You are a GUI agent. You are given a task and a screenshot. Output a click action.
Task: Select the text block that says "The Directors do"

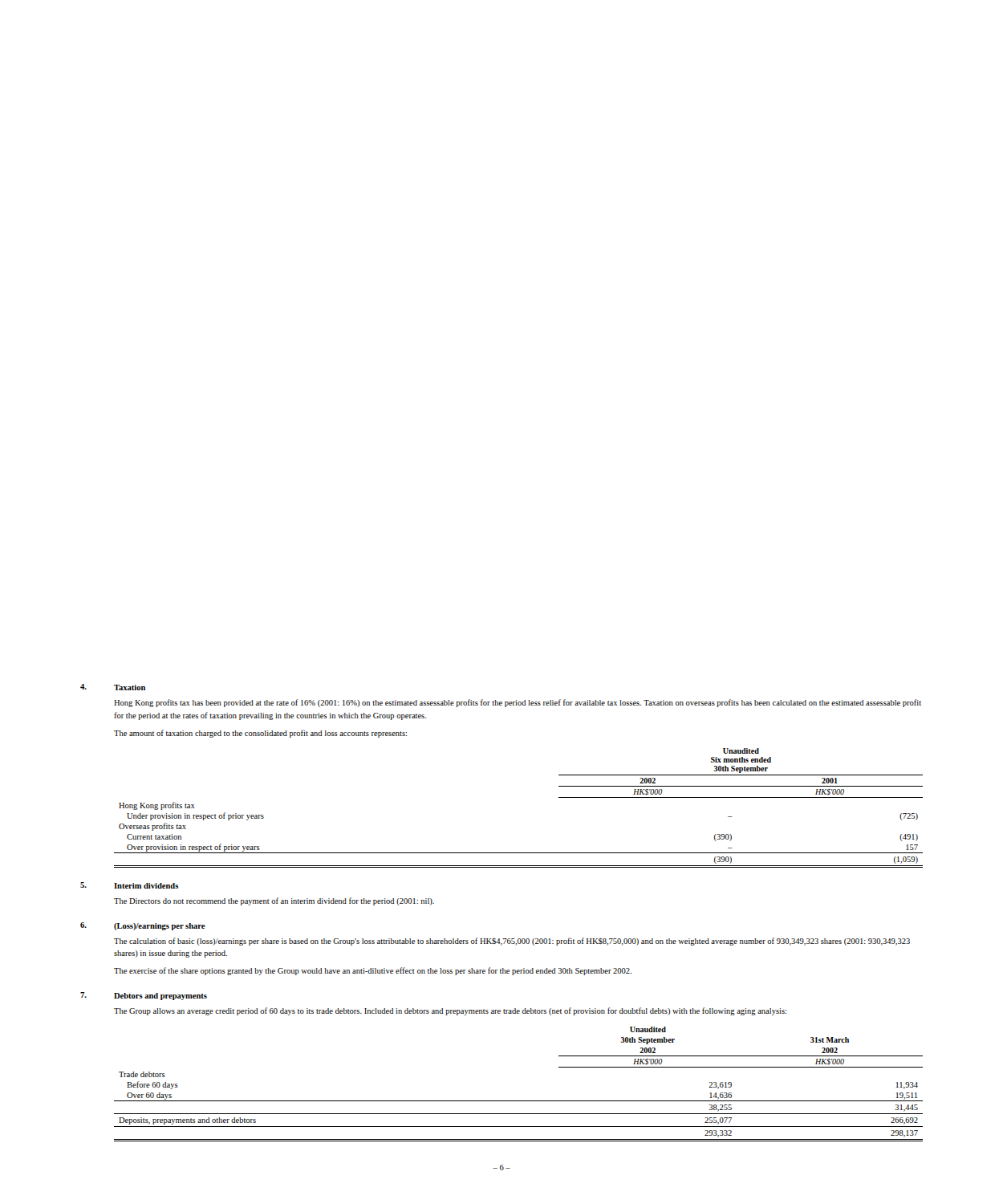tap(274, 901)
